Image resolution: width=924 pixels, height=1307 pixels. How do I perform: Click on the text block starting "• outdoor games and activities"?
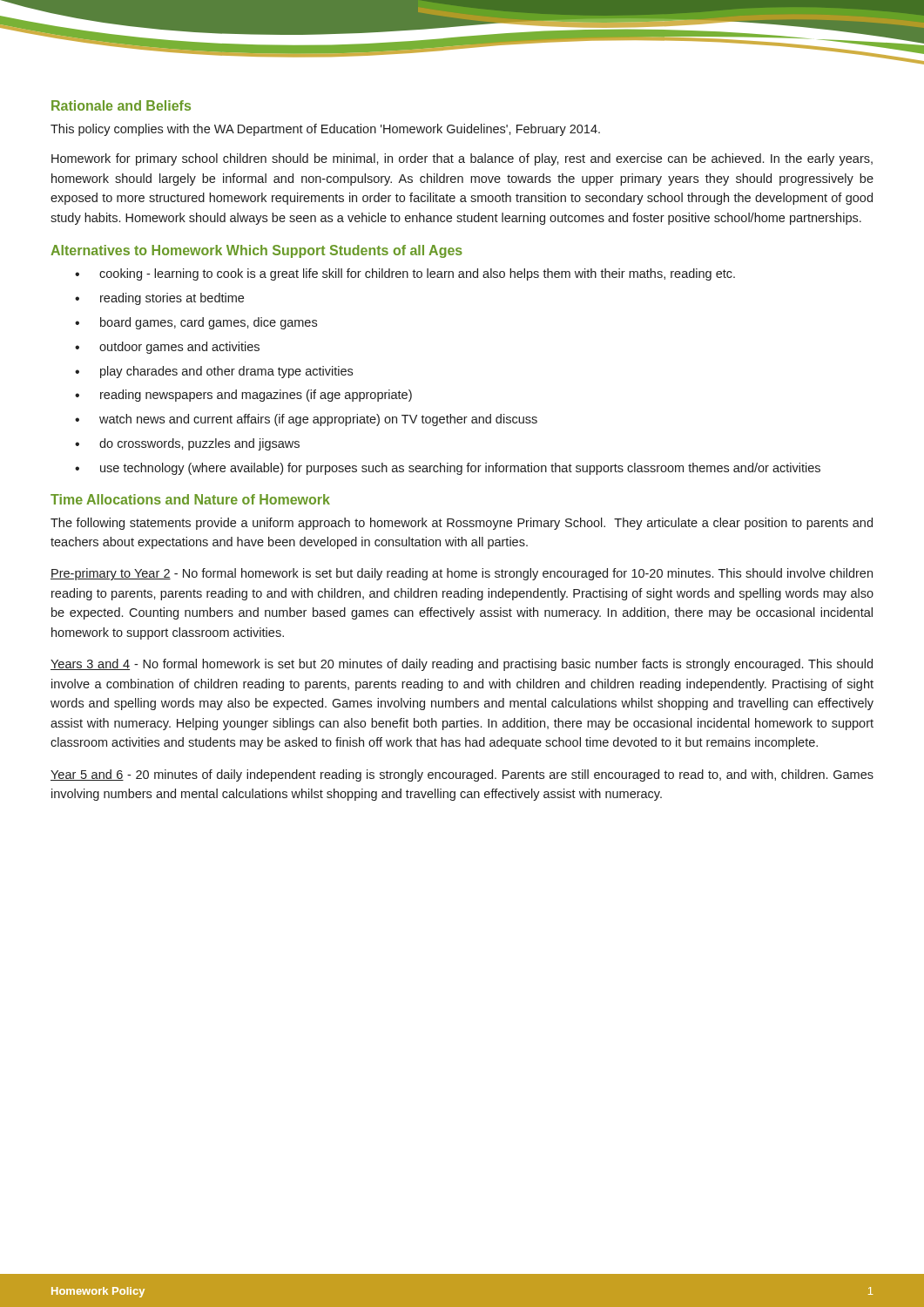click(167, 348)
